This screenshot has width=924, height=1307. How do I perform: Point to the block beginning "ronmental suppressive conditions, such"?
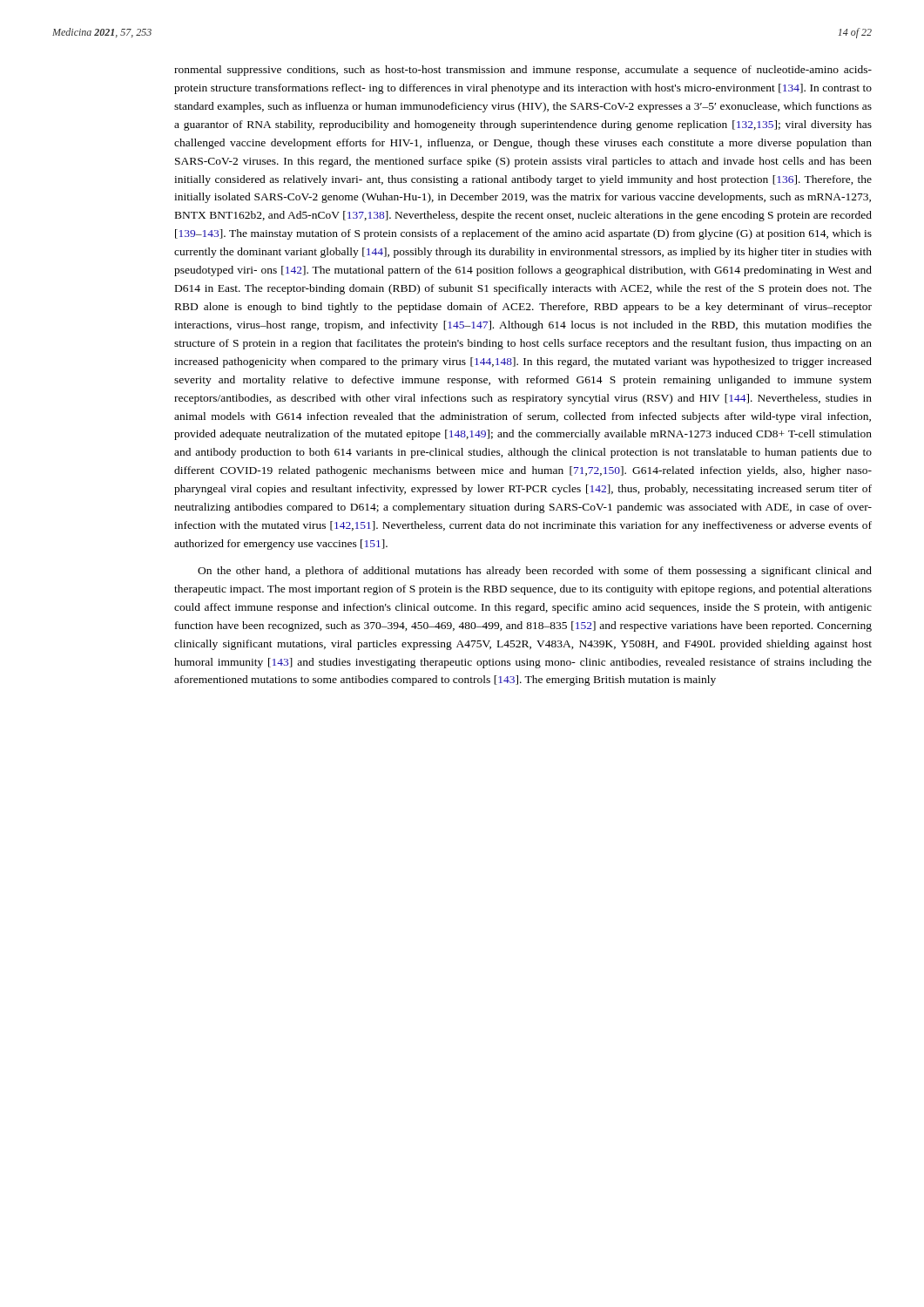click(523, 307)
